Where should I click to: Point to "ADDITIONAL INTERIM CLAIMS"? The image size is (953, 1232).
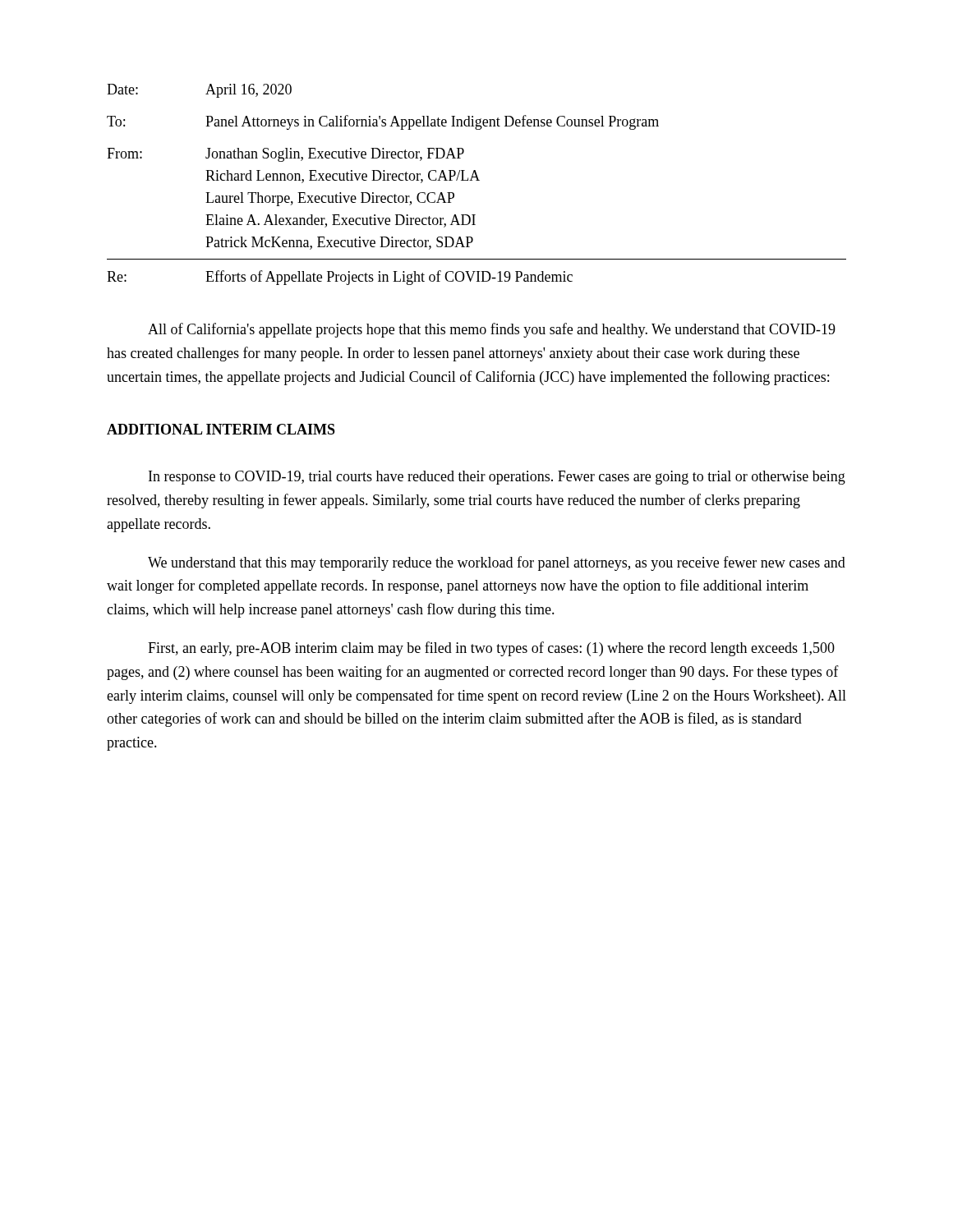click(x=221, y=430)
